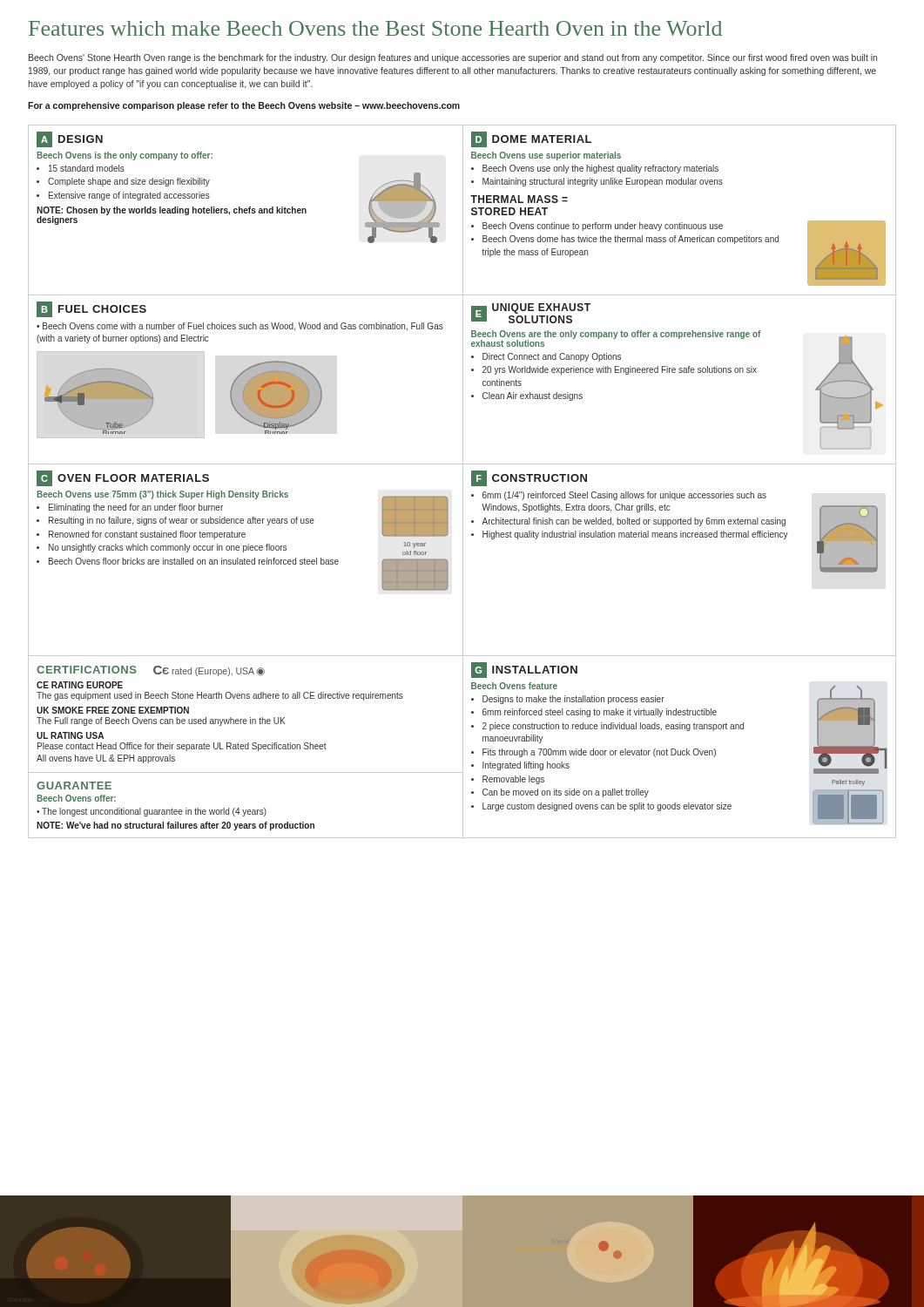
Task: Find the text starting "Direct Connect and Canopy Options"
Action: click(x=552, y=356)
